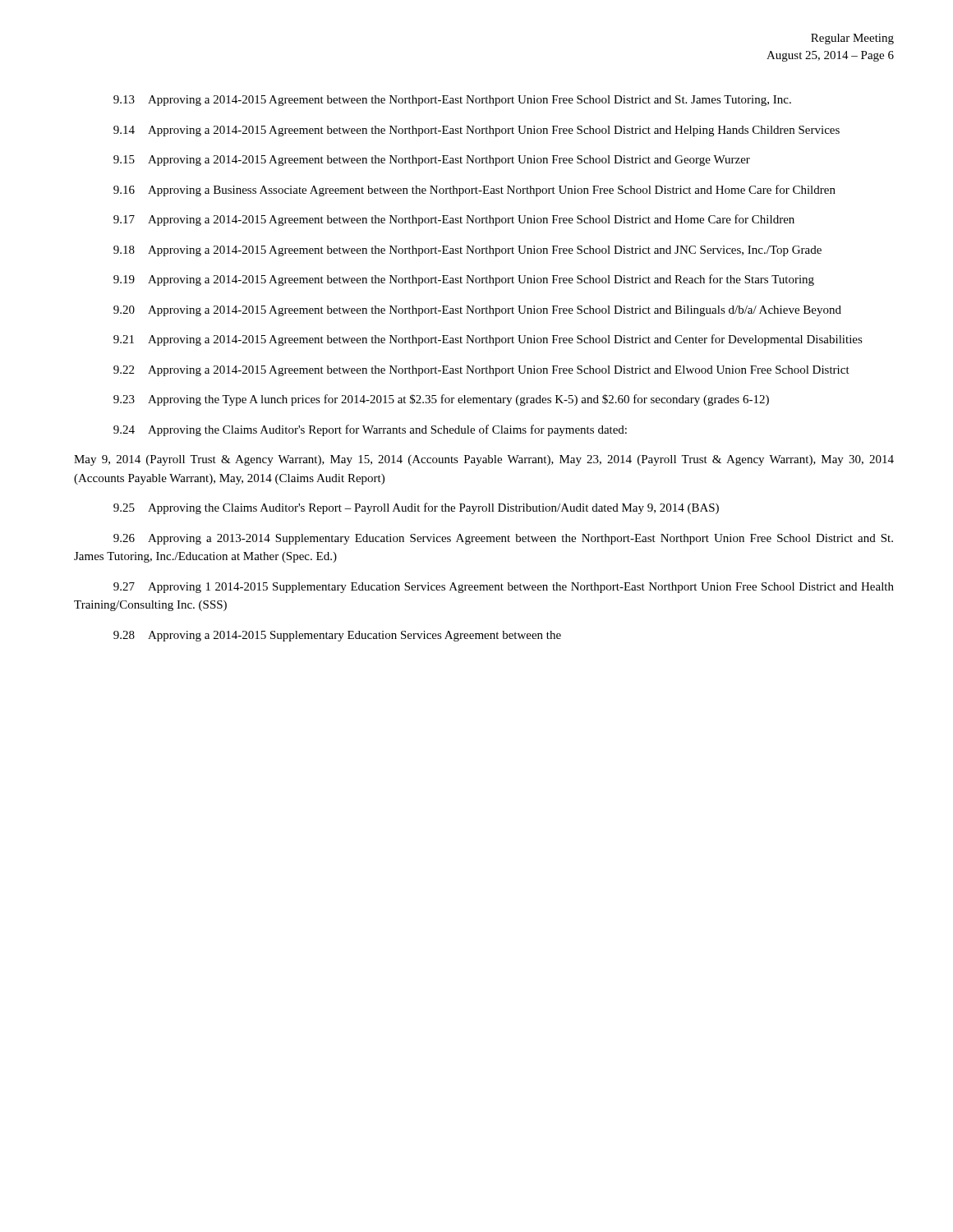Find the list item that reads "9.21Approving a 2014-2015 Agreement between the"

coord(468,339)
